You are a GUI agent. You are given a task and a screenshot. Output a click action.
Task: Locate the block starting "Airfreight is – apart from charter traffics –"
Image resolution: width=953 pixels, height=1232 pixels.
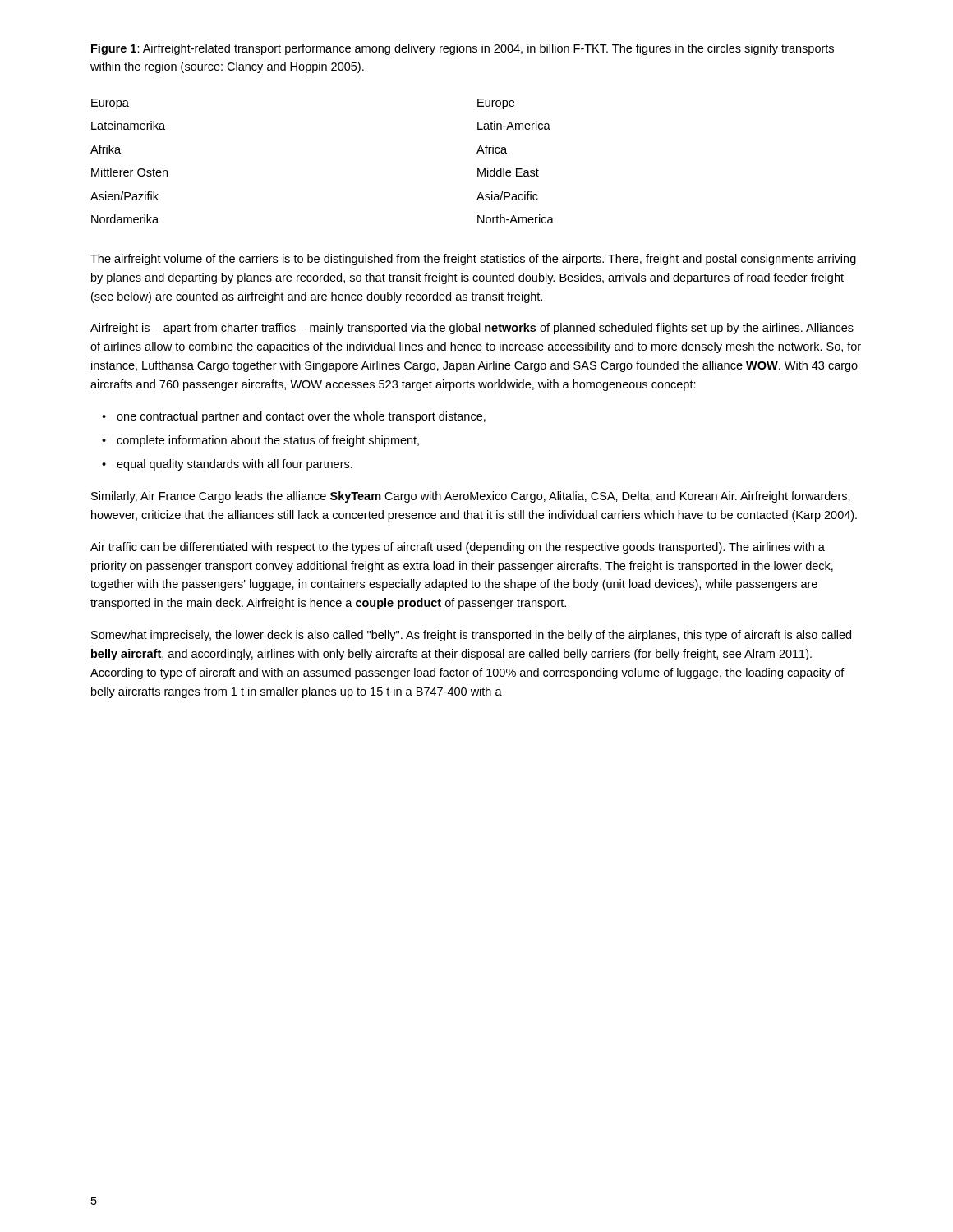[476, 356]
